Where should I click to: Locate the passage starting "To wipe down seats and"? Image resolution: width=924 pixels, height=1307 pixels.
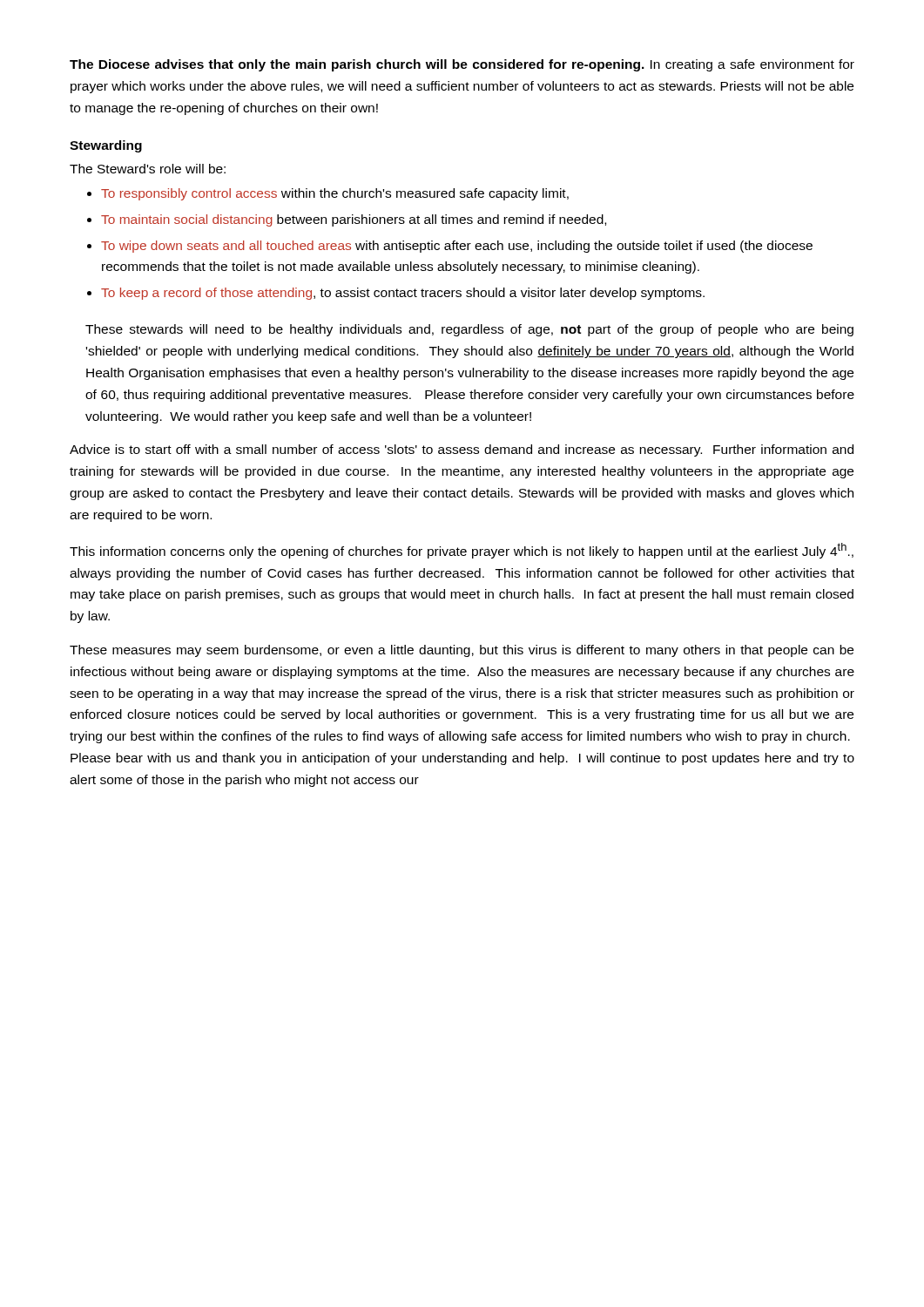457,256
